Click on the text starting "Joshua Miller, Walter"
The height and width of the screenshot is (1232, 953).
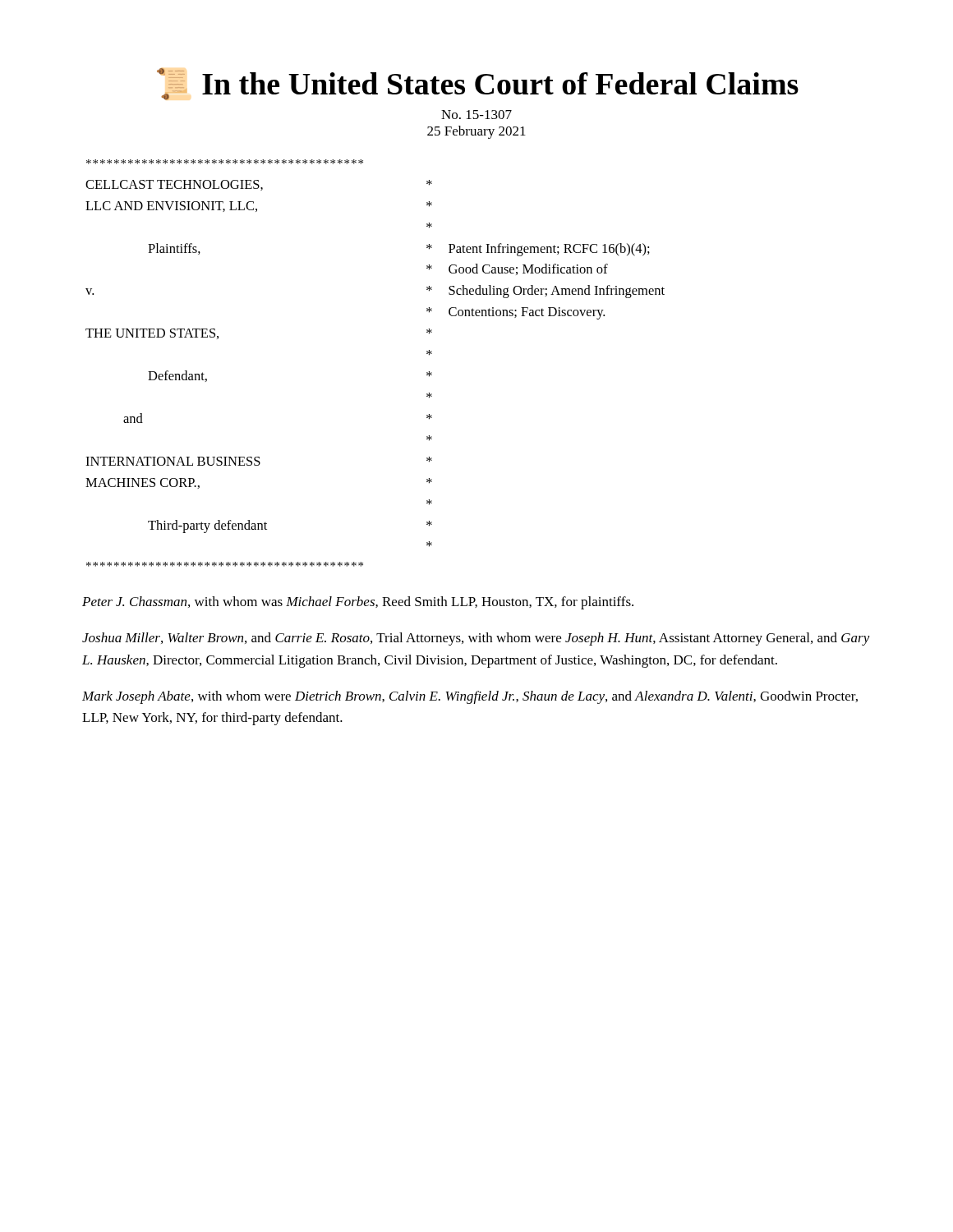click(476, 650)
